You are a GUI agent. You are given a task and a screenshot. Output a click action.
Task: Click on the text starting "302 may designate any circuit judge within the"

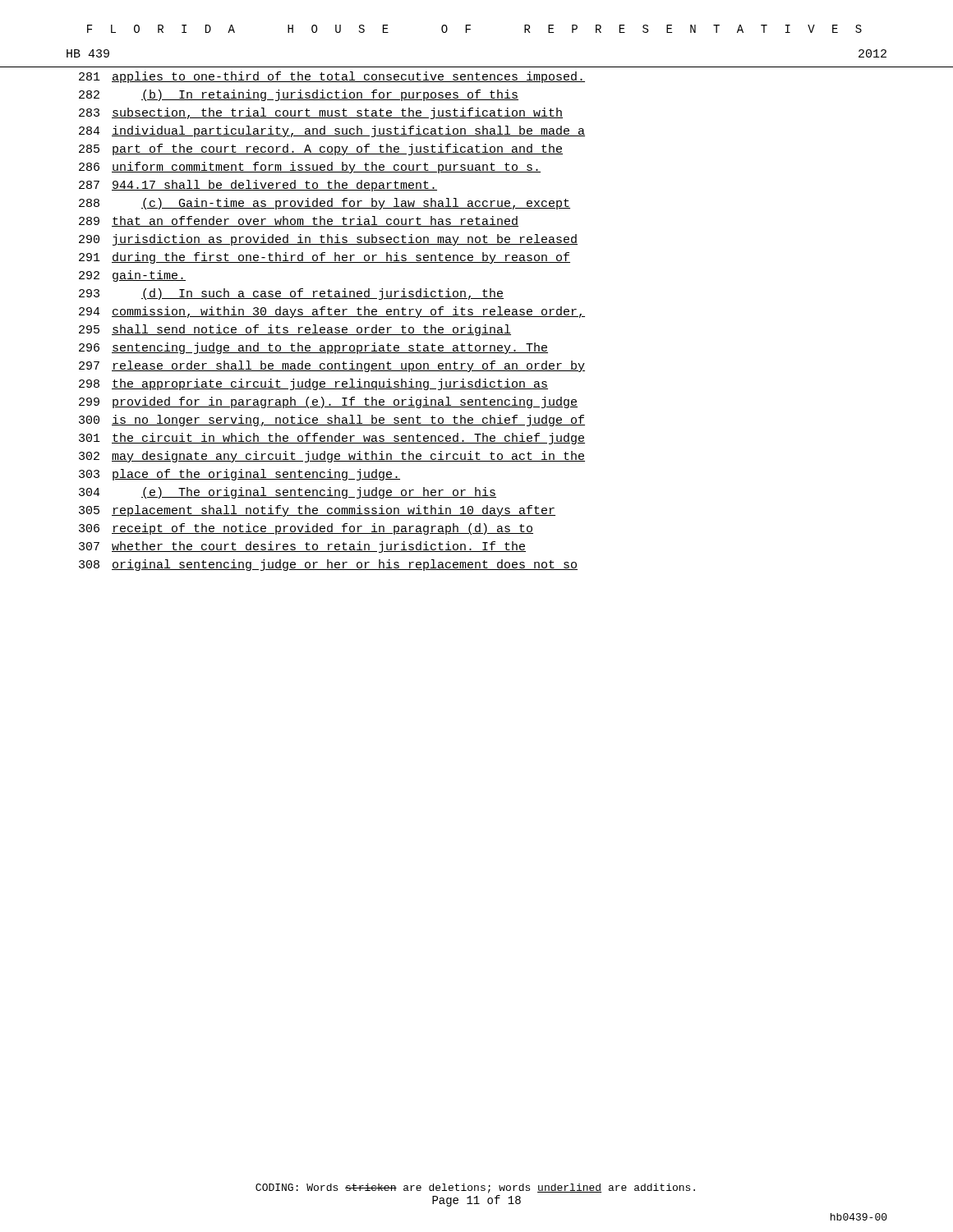(476, 457)
